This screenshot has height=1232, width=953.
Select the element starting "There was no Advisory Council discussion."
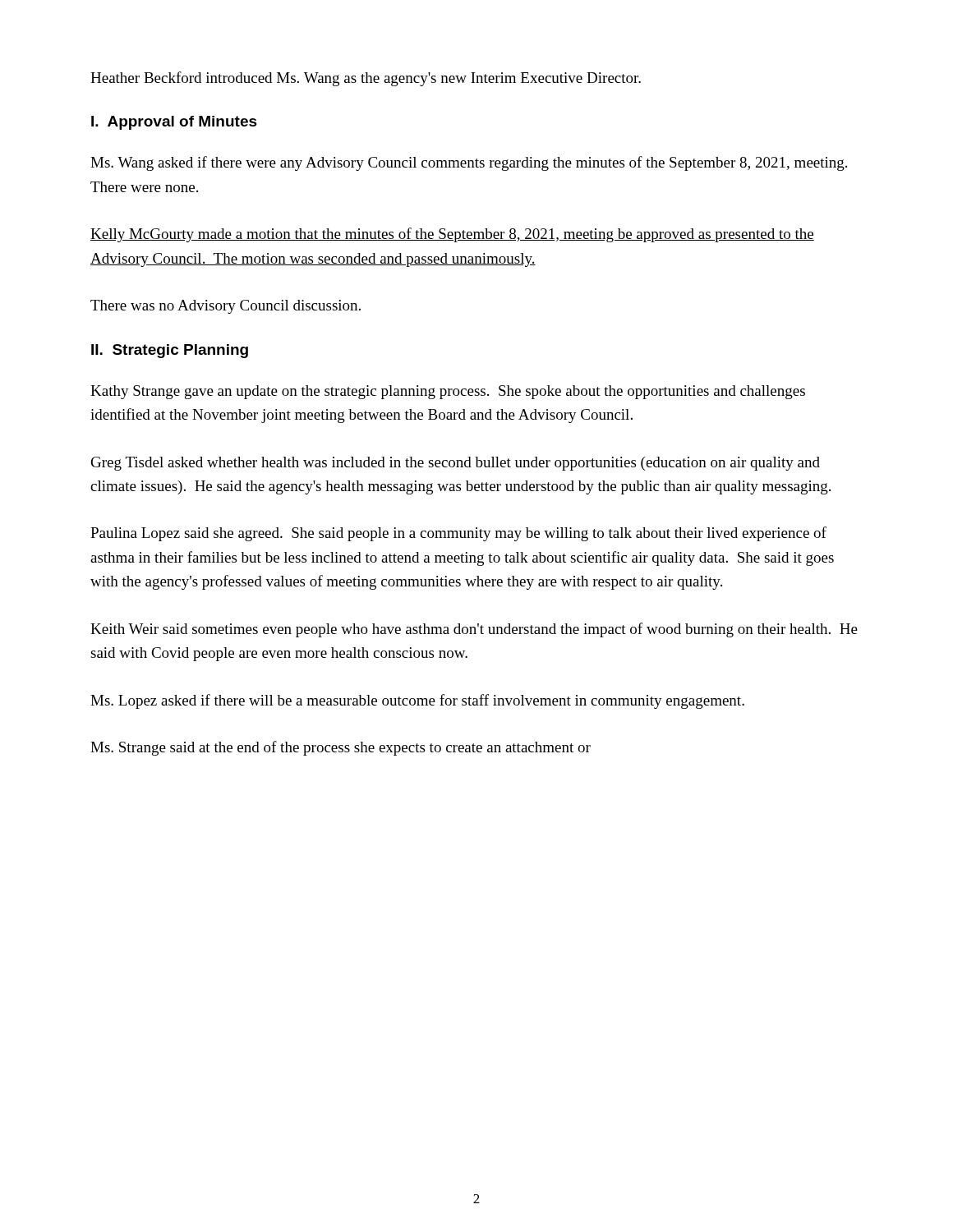(x=226, y=305)
